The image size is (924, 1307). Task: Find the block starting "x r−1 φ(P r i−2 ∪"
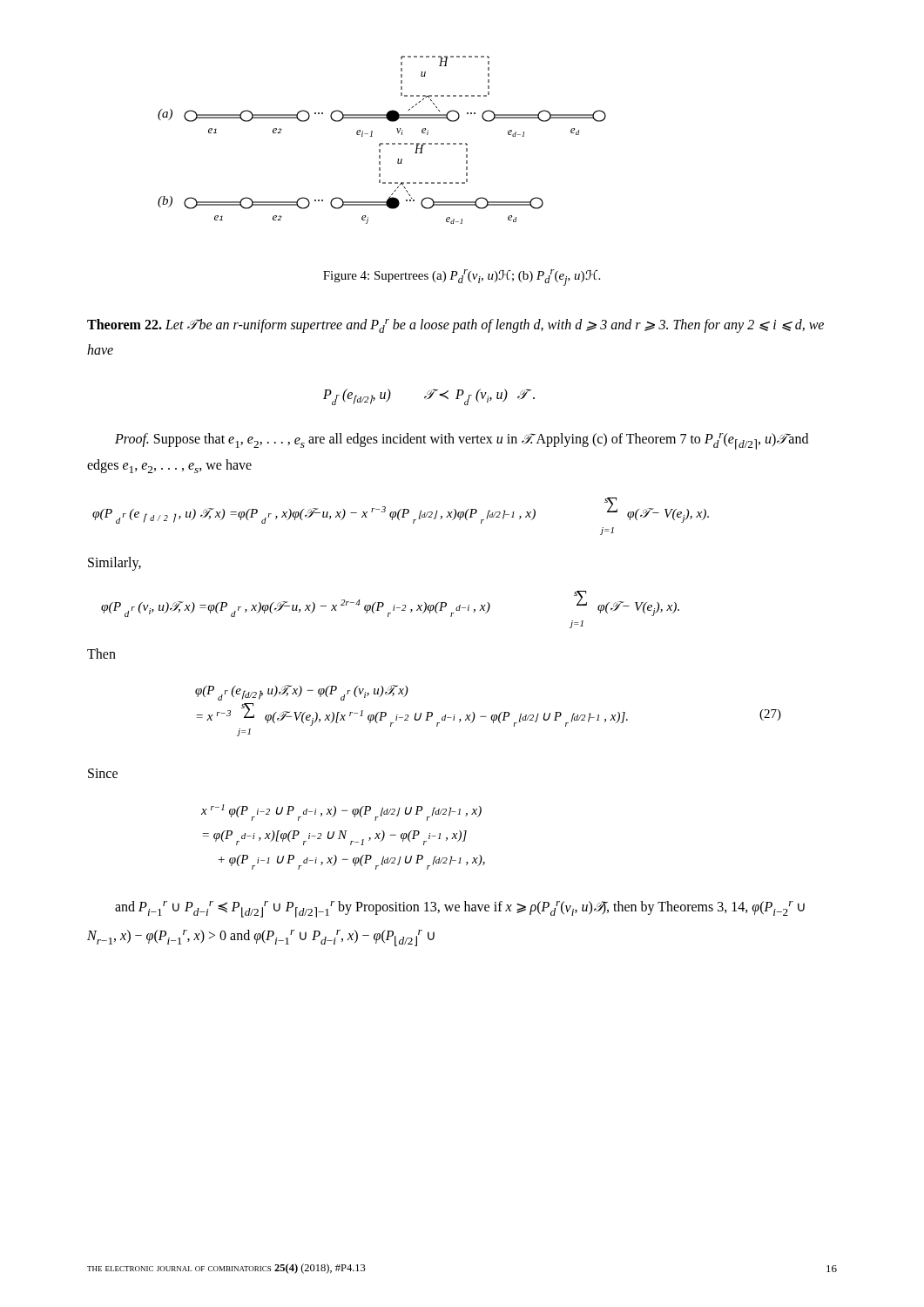462,839
